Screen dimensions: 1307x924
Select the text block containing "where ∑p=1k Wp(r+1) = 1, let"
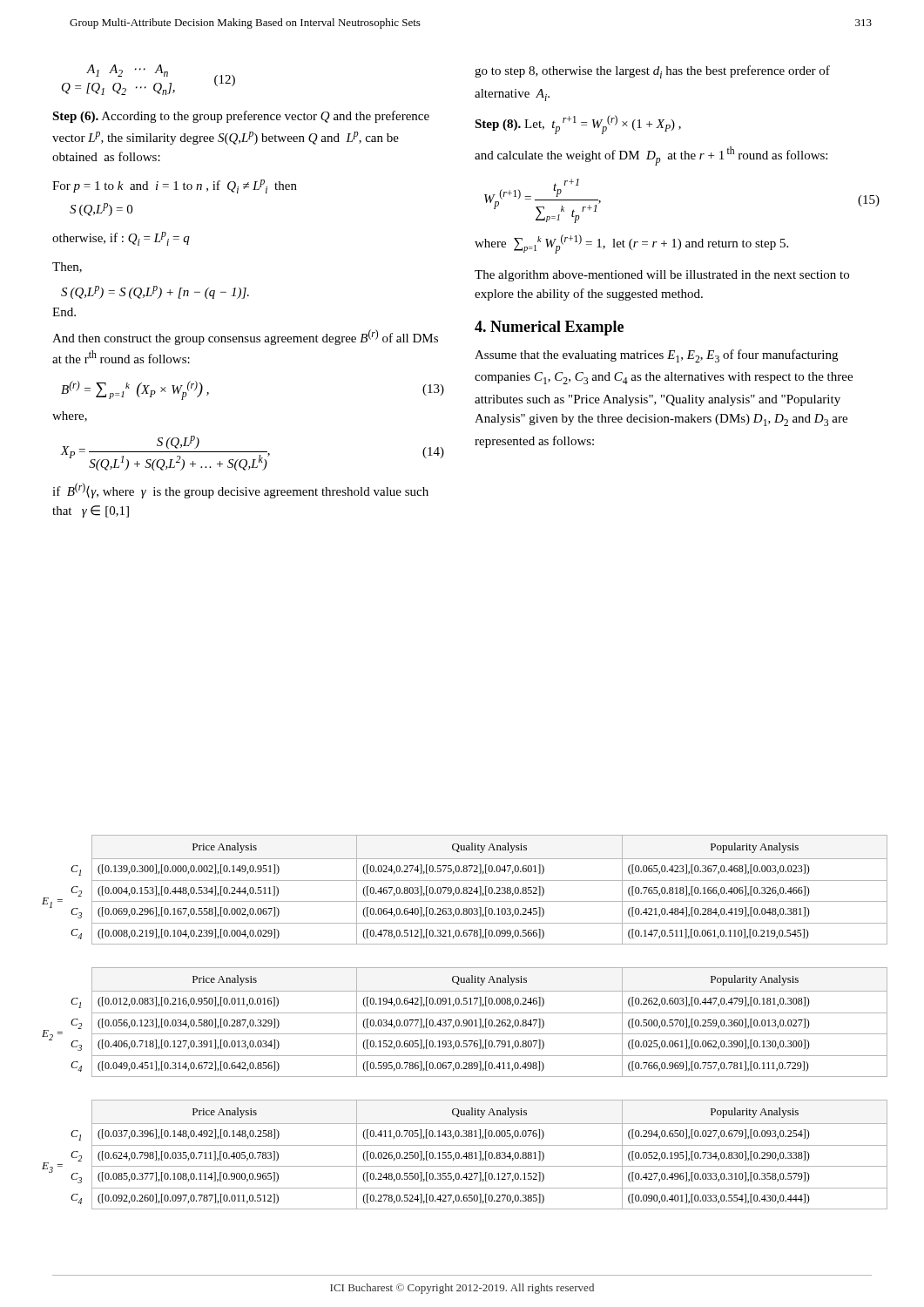[x=632, y=244]
